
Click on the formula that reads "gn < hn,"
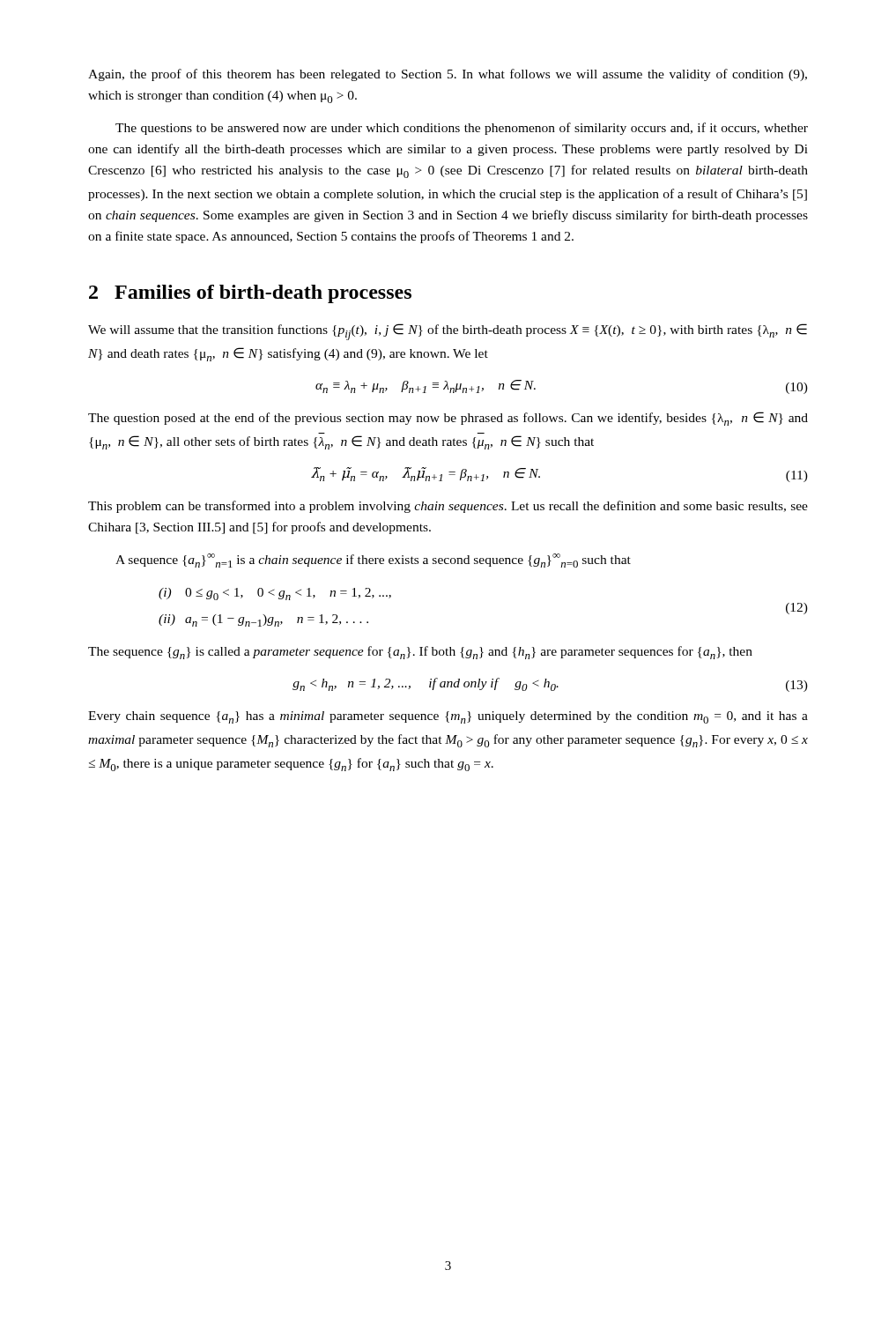[x=448, y=685]
